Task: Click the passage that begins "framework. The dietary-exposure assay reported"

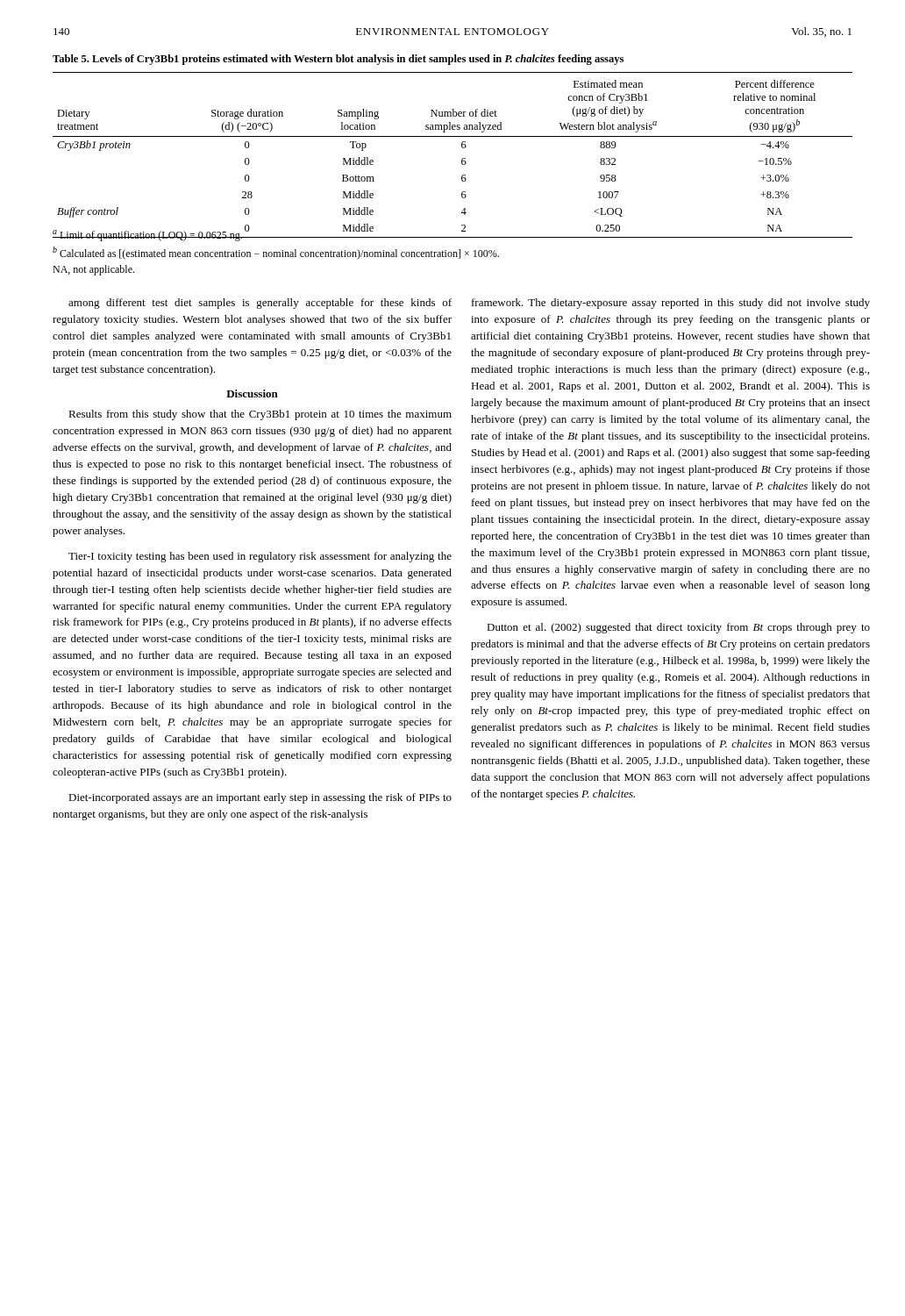Action: tap(670, 549)
